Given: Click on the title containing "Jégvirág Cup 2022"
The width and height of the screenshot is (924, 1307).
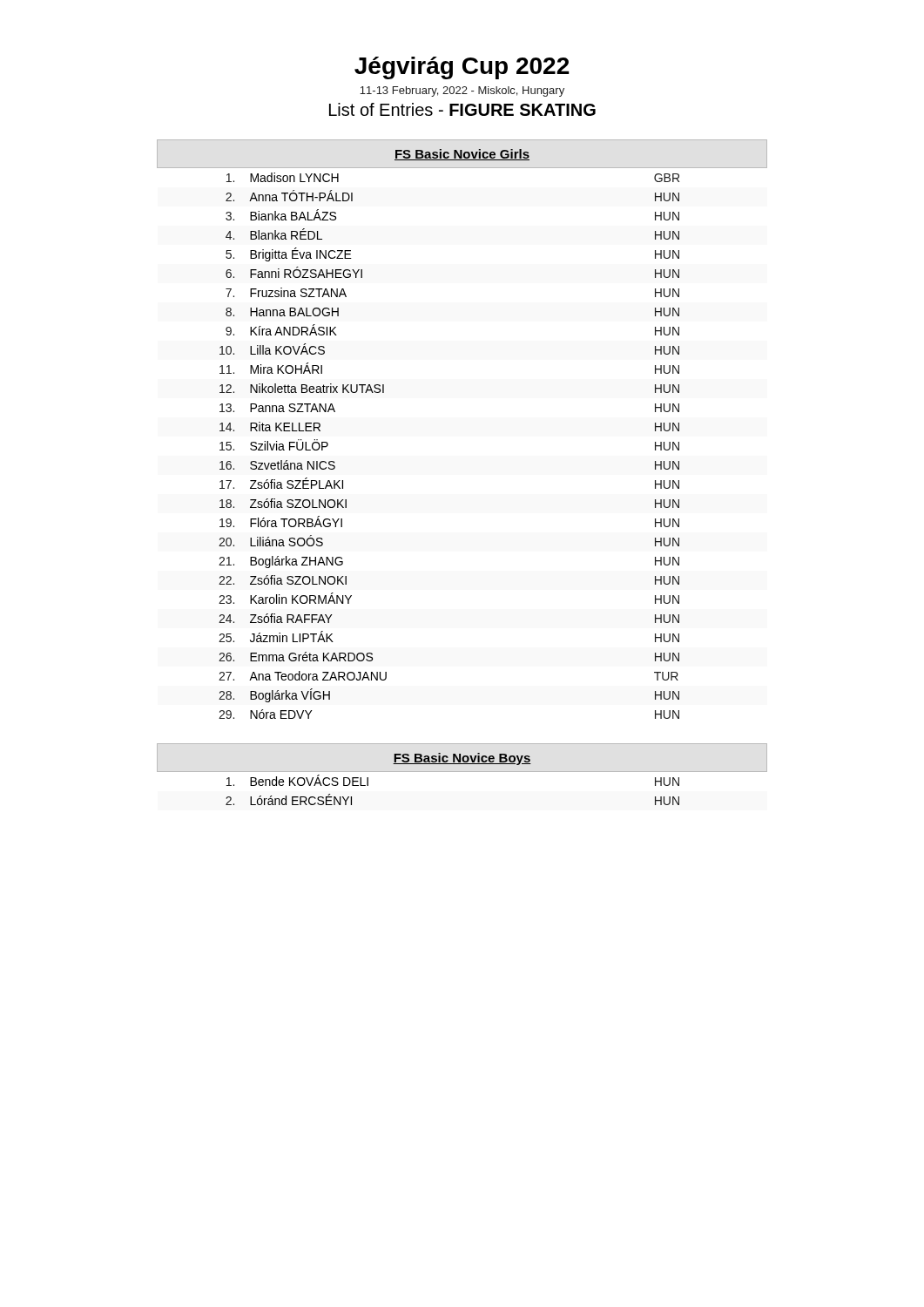Looking at the screenshot, I should 462,66.
